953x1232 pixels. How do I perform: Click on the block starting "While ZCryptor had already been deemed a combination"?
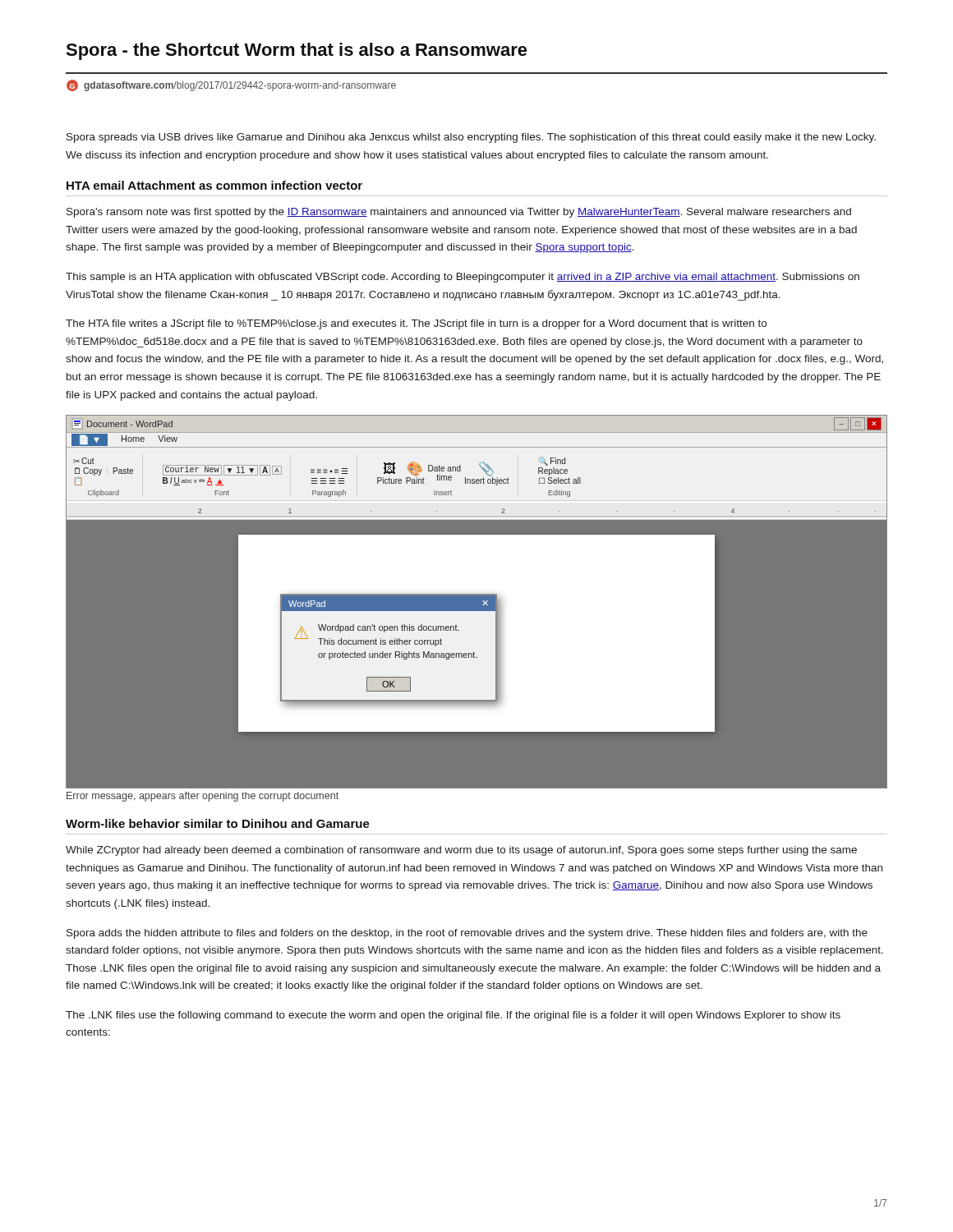tap(476, 941)
